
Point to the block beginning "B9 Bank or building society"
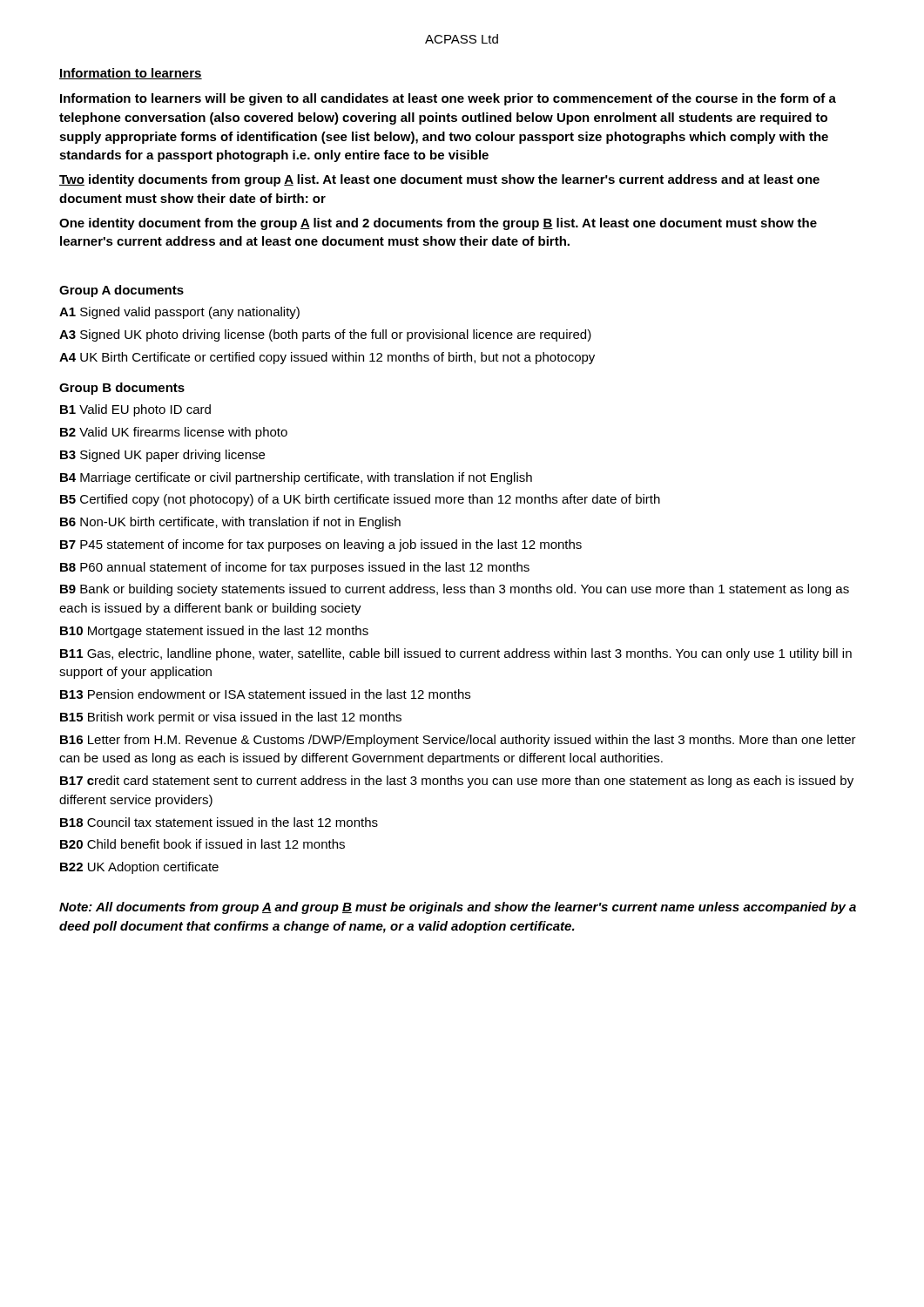454,598
